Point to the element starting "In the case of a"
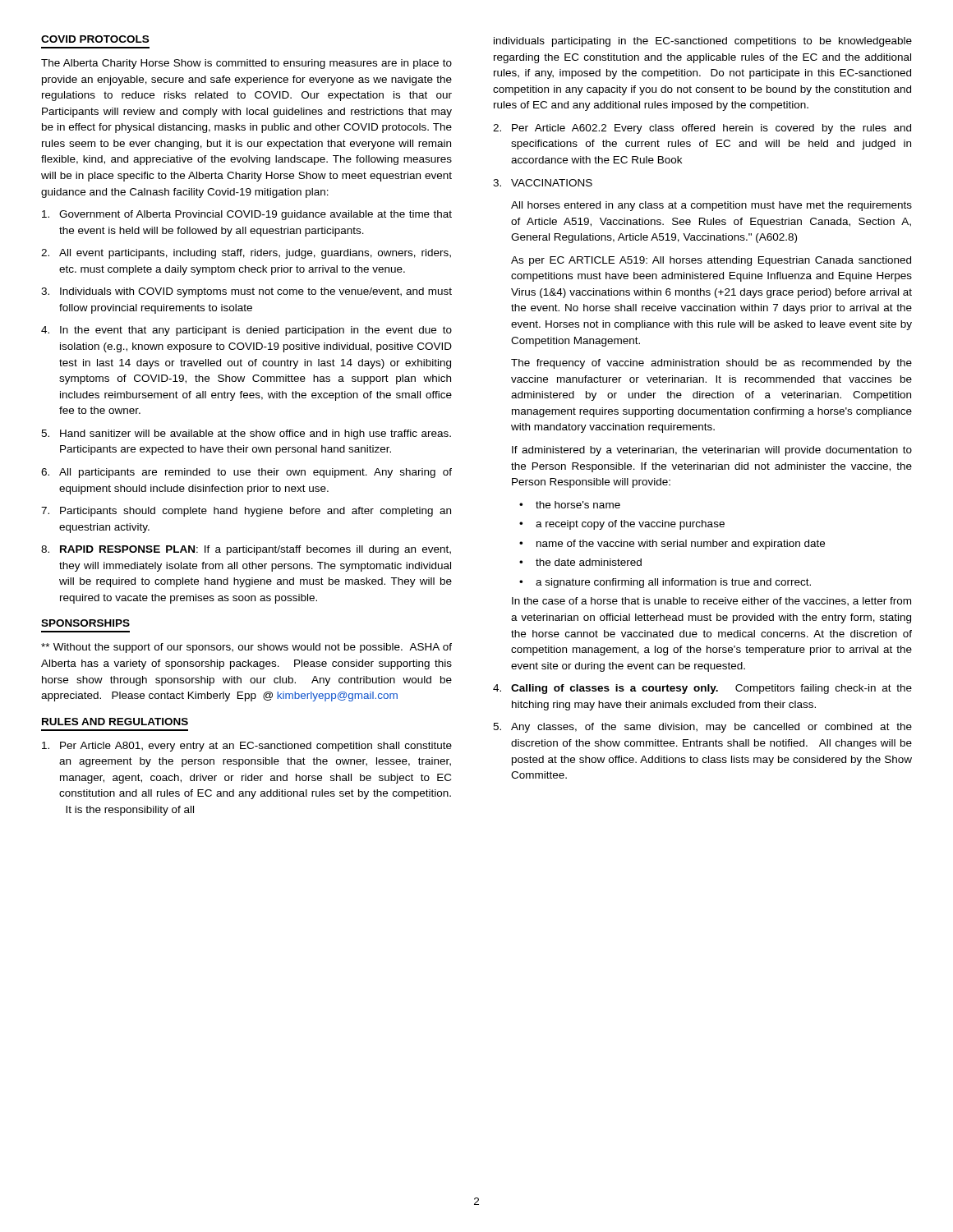Viewport: 953px width, 1232px height. (x=711, y=633)
